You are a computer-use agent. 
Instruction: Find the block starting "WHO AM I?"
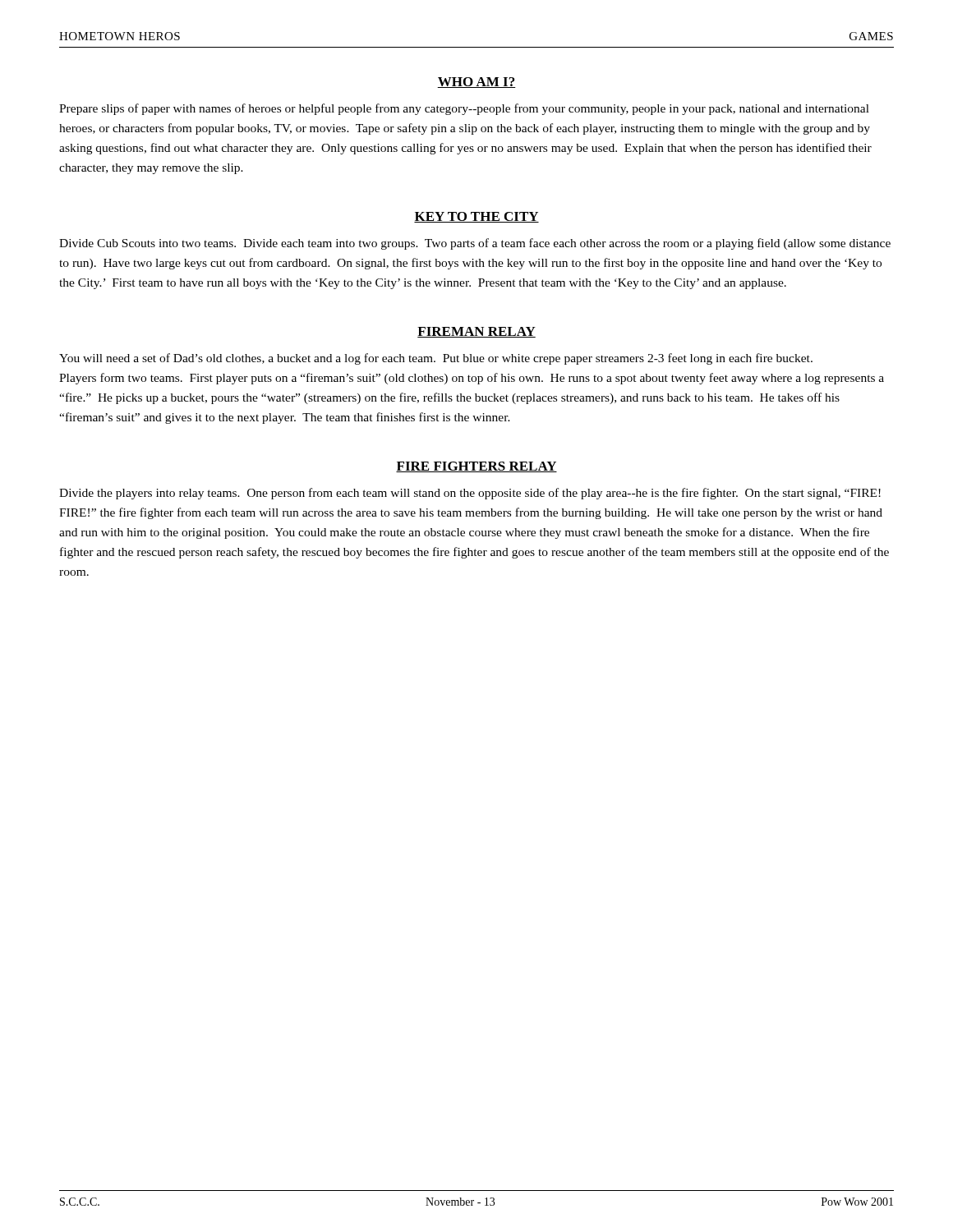(x=476, y=82)
